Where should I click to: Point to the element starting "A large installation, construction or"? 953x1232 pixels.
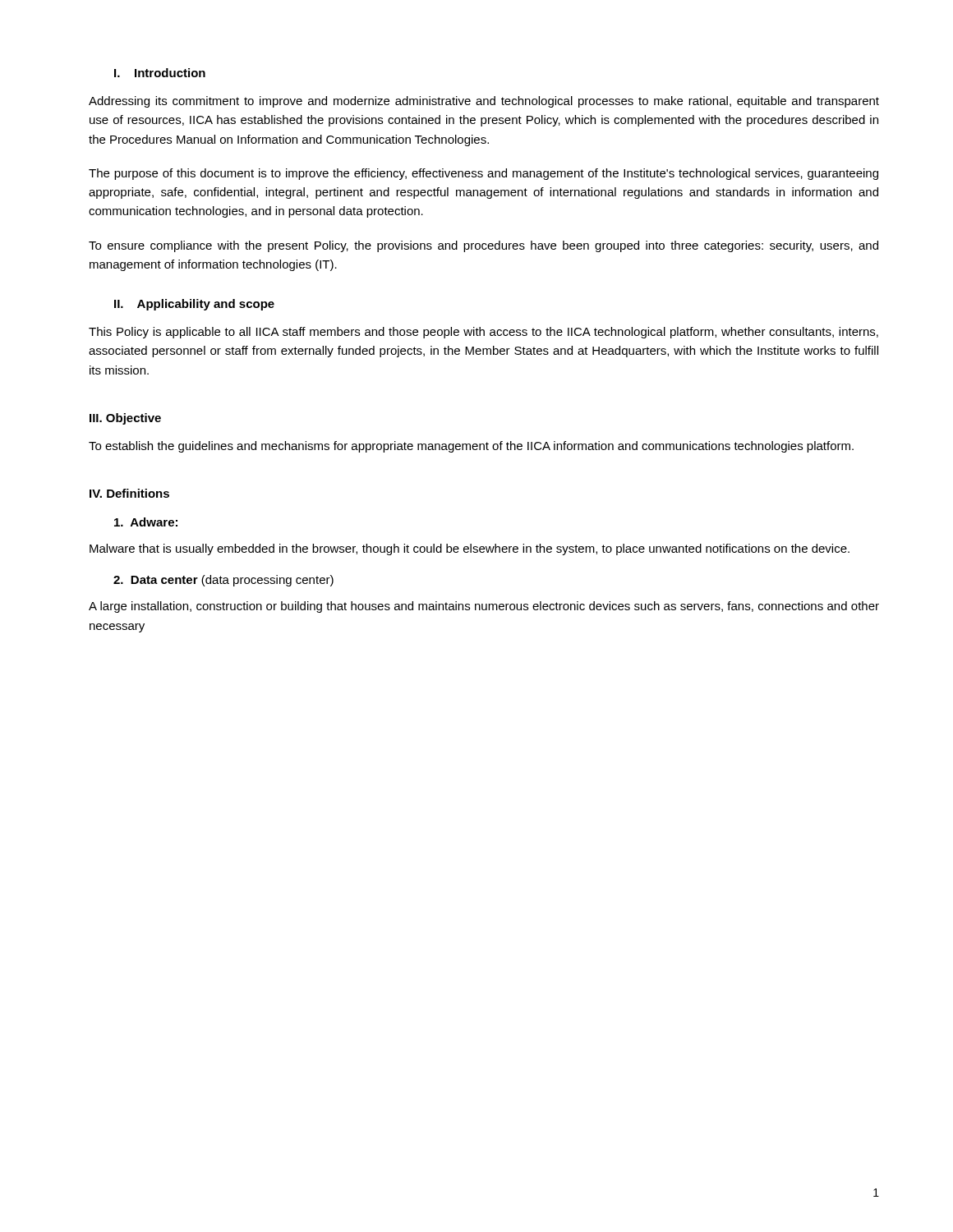coord(484,616)
